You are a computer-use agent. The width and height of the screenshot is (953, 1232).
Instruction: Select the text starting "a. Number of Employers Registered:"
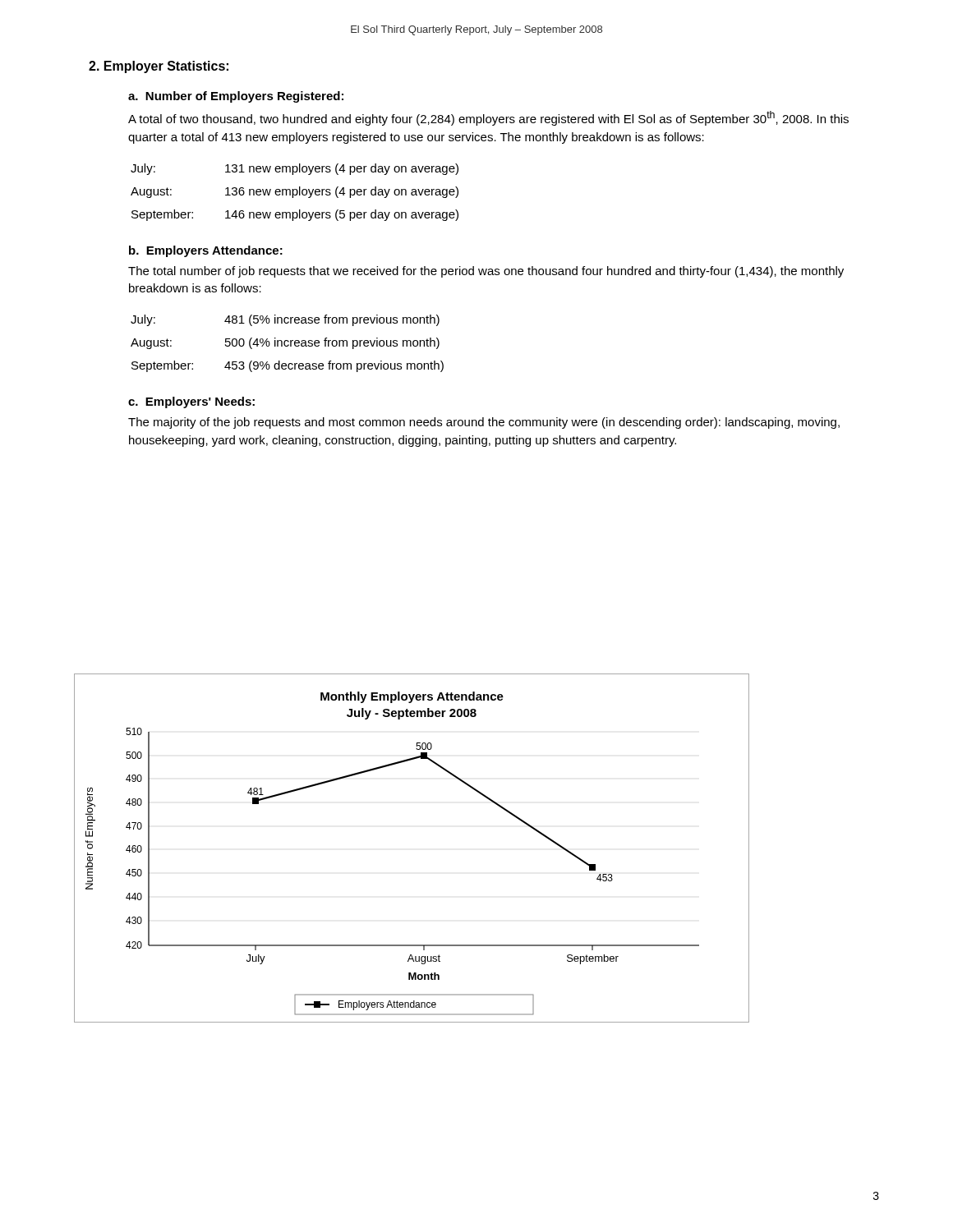tap(236, 96)
